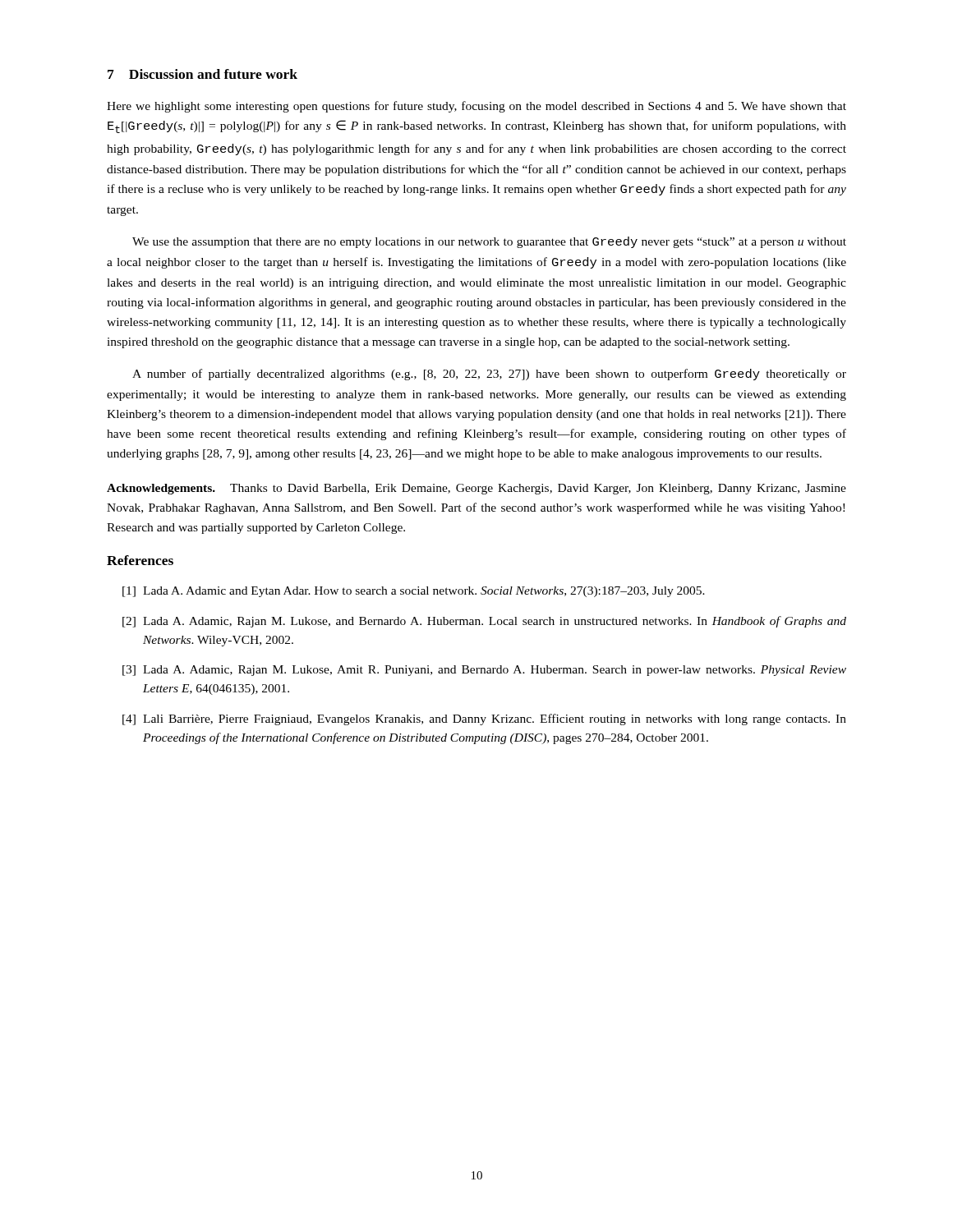
Task: Locate the block of text that opens with "[2] Lada A. Adamic,"
Action: (476, 630)
